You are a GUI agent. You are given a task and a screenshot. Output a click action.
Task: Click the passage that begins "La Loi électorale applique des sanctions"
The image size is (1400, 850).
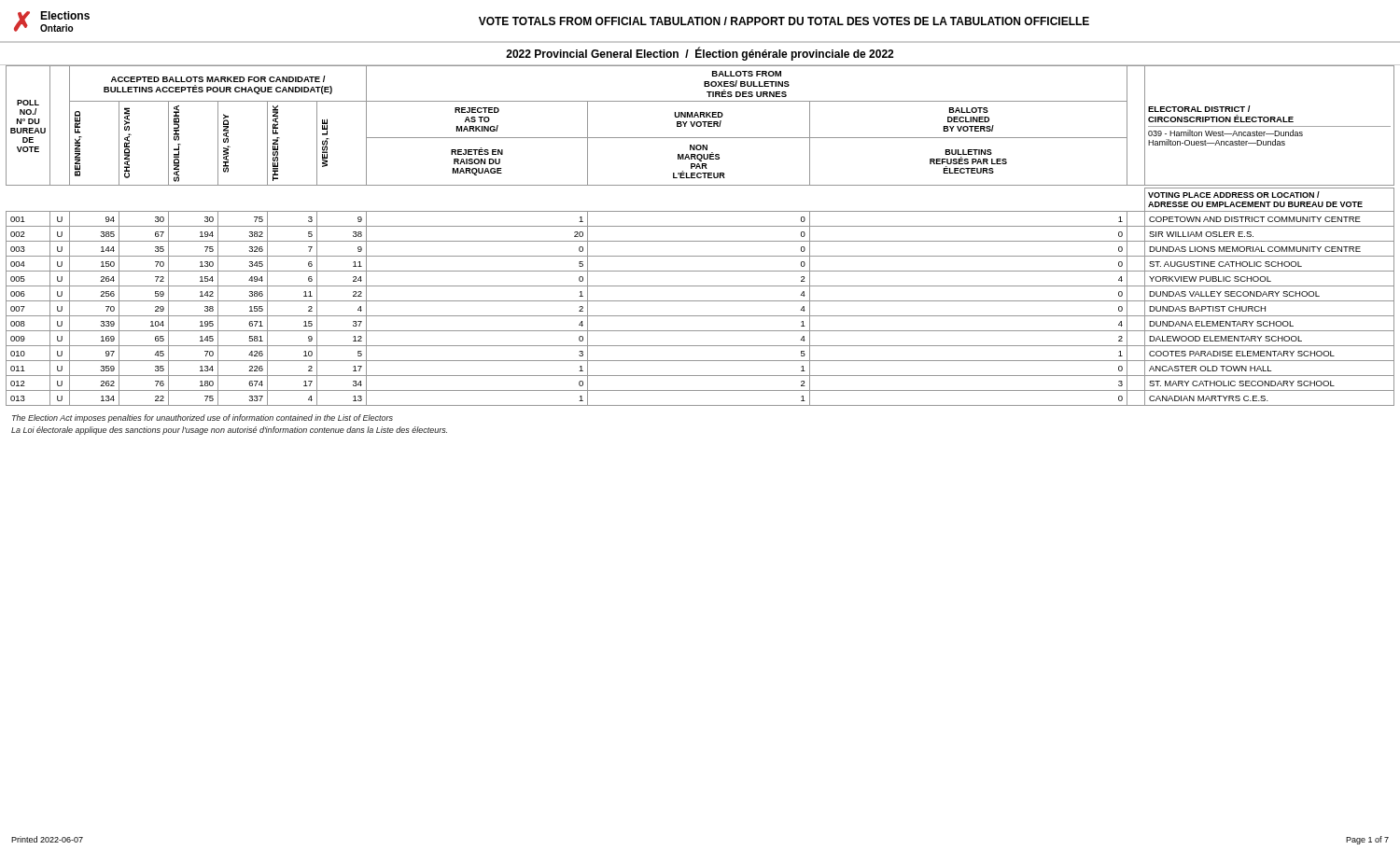coord(230,430)
